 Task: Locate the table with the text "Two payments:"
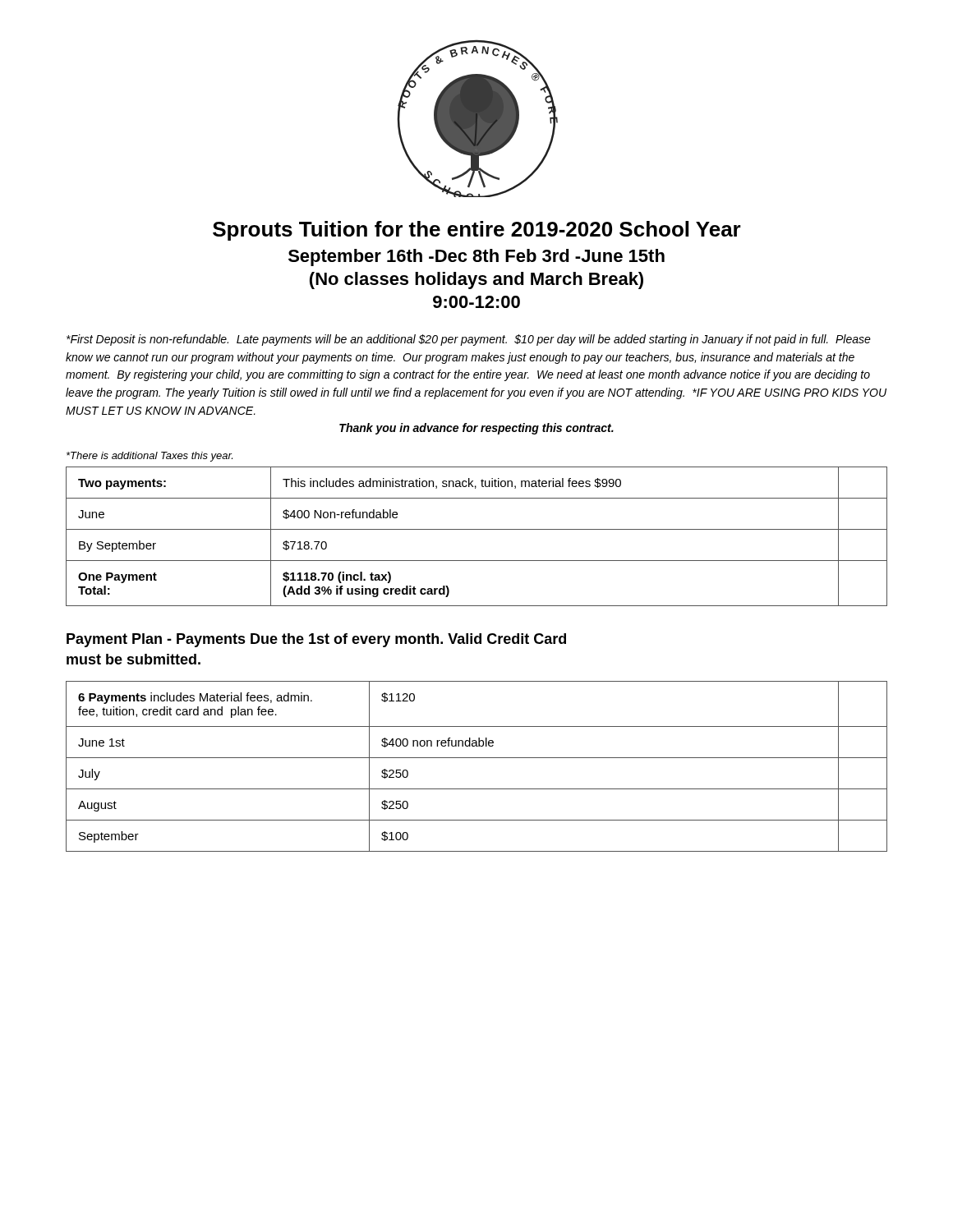tap(476, 536)
